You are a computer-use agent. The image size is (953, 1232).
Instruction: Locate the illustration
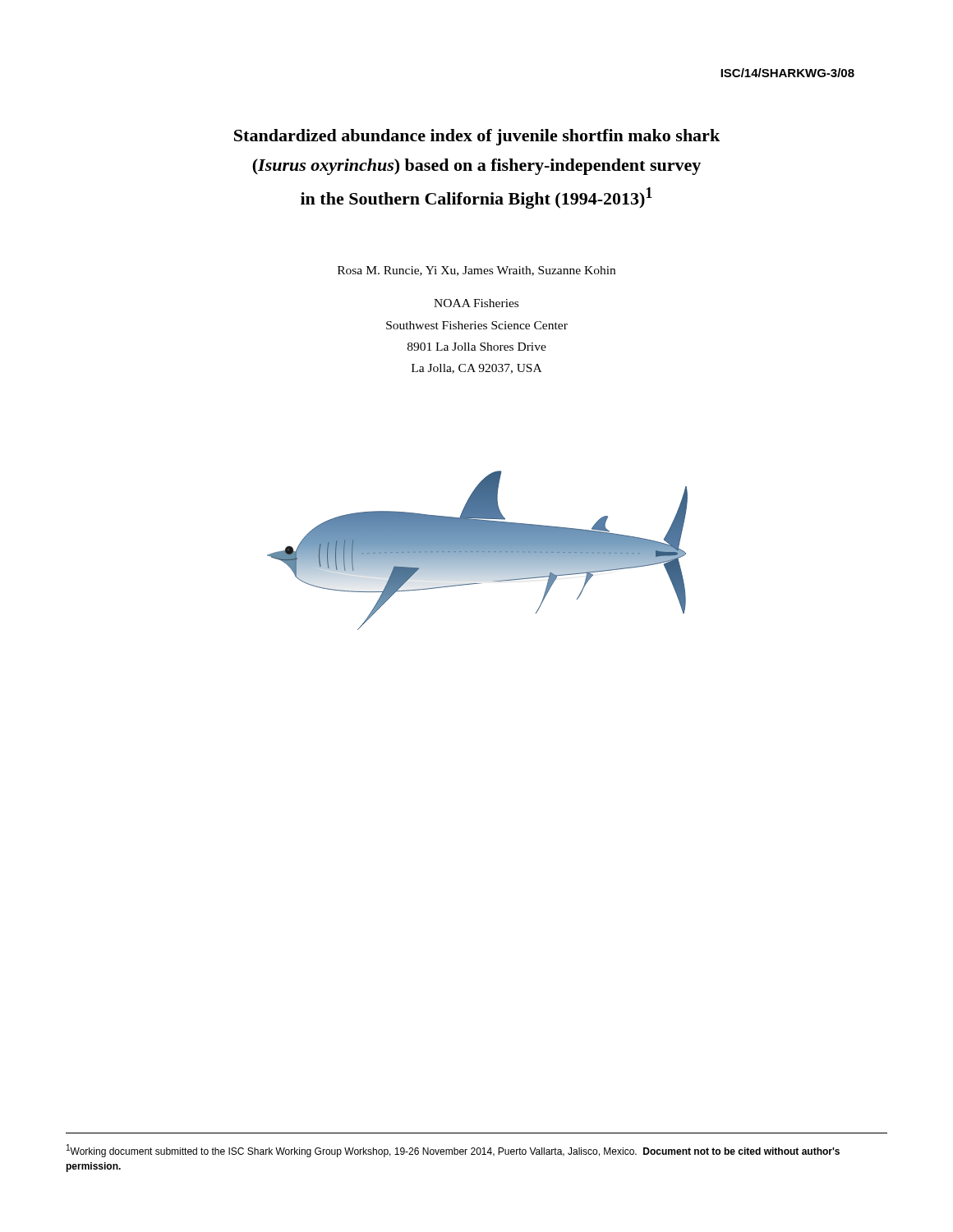click(x=476, y=552)
